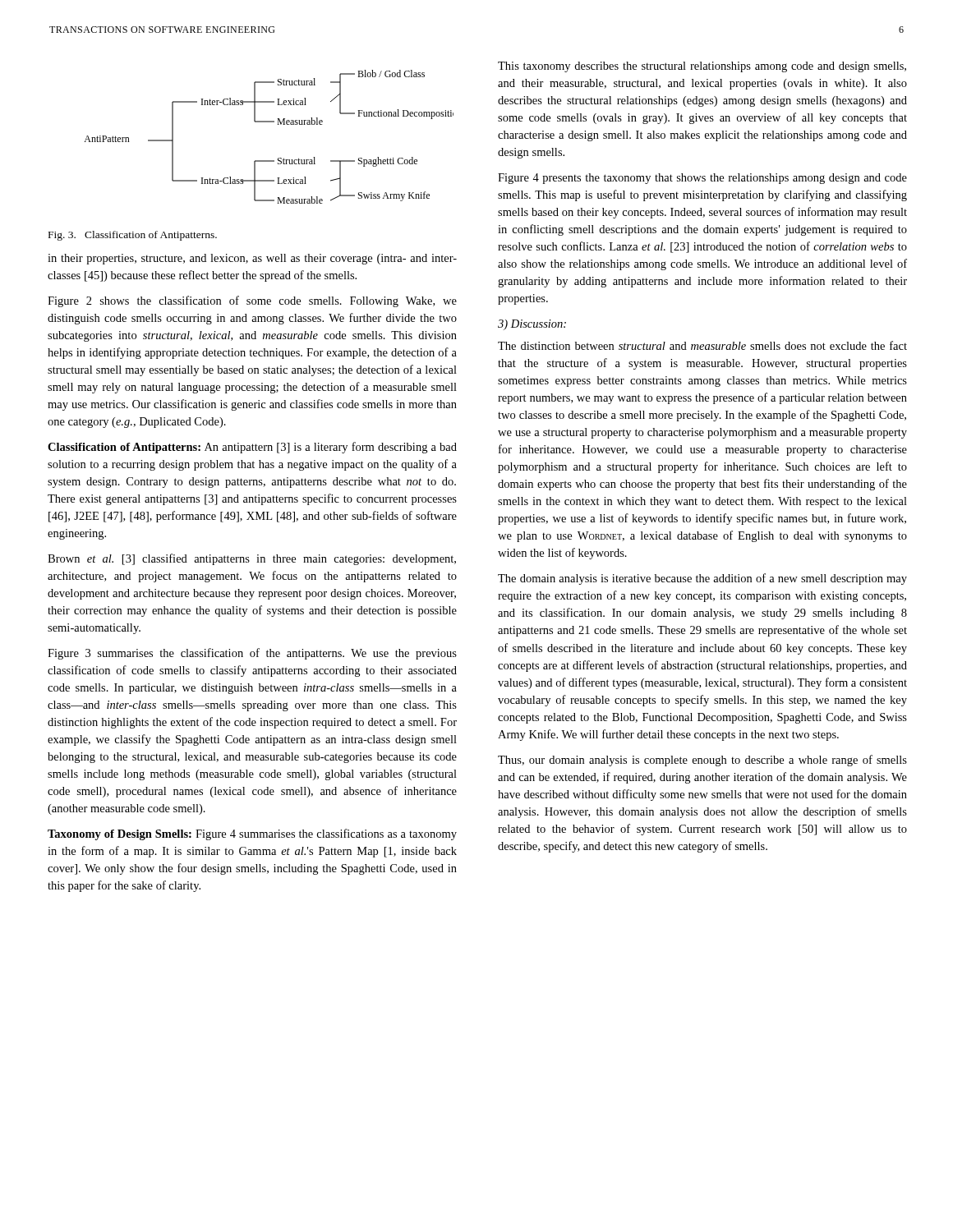Click the caption

(133, 234)
